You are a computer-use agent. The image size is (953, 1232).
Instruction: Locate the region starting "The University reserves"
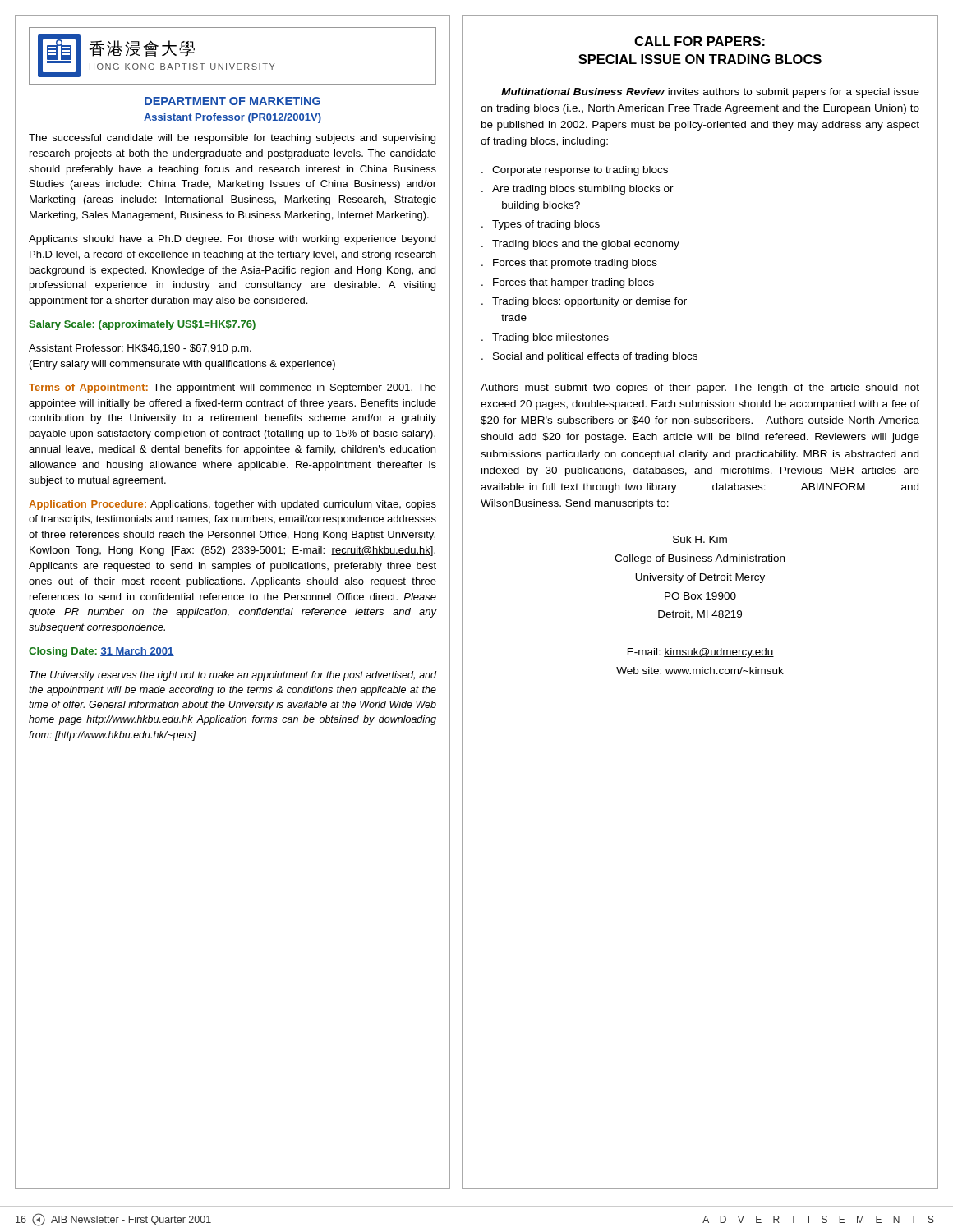[233, 705]
